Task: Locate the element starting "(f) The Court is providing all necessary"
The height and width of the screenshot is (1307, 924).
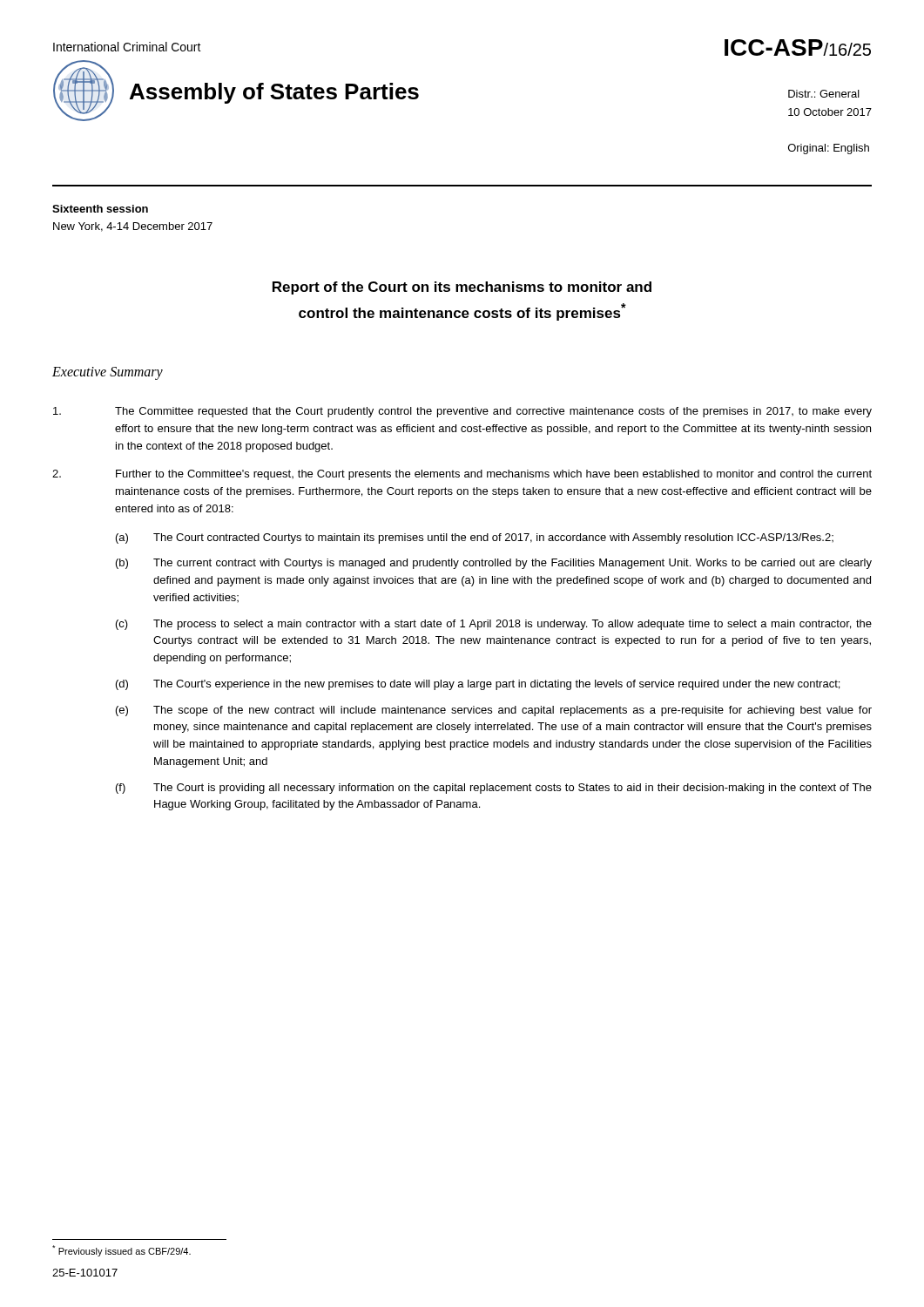Action: pyautogui.click(x=493, y=796)
